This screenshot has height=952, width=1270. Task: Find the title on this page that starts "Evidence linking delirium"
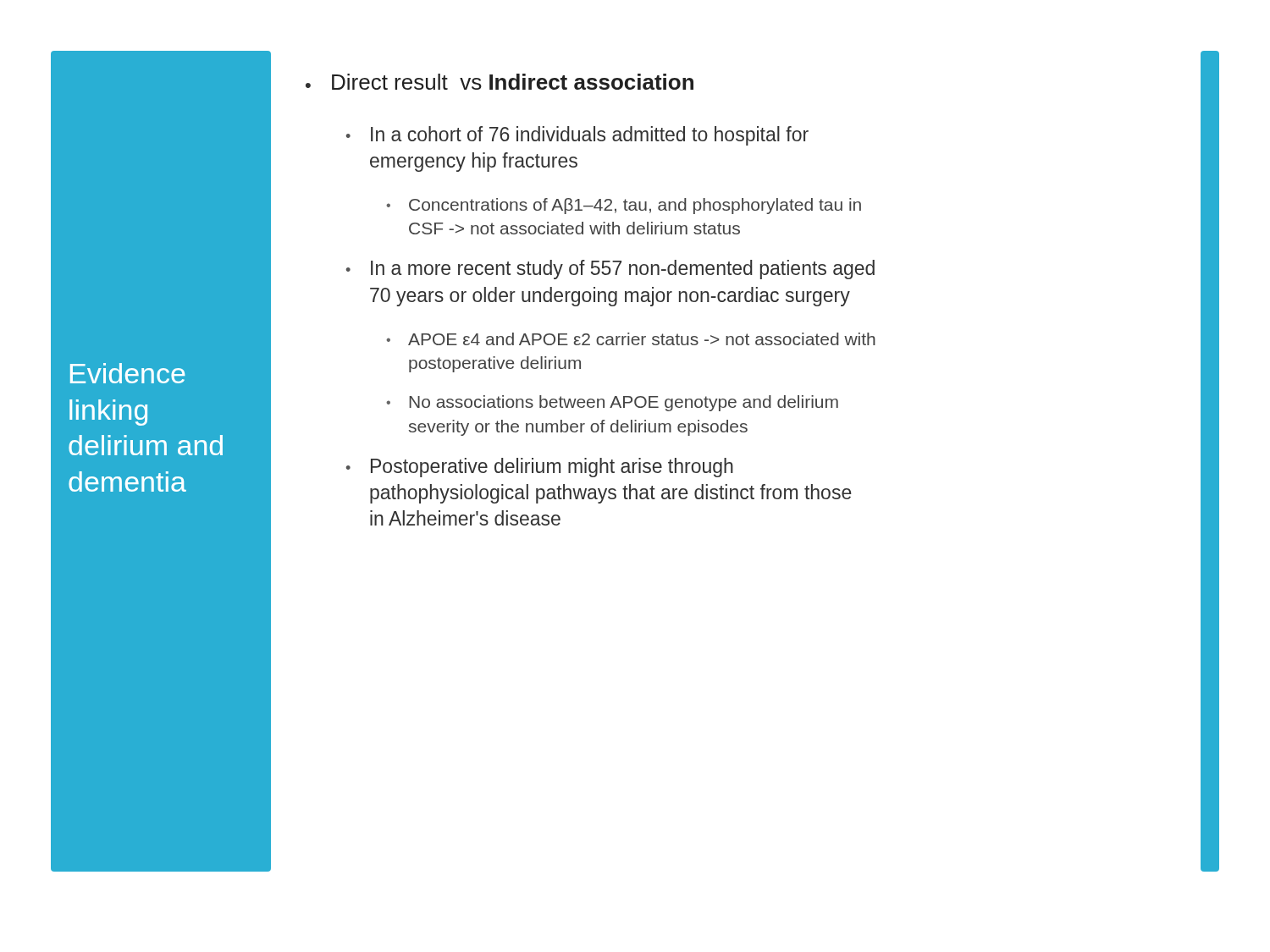[146, 427]
